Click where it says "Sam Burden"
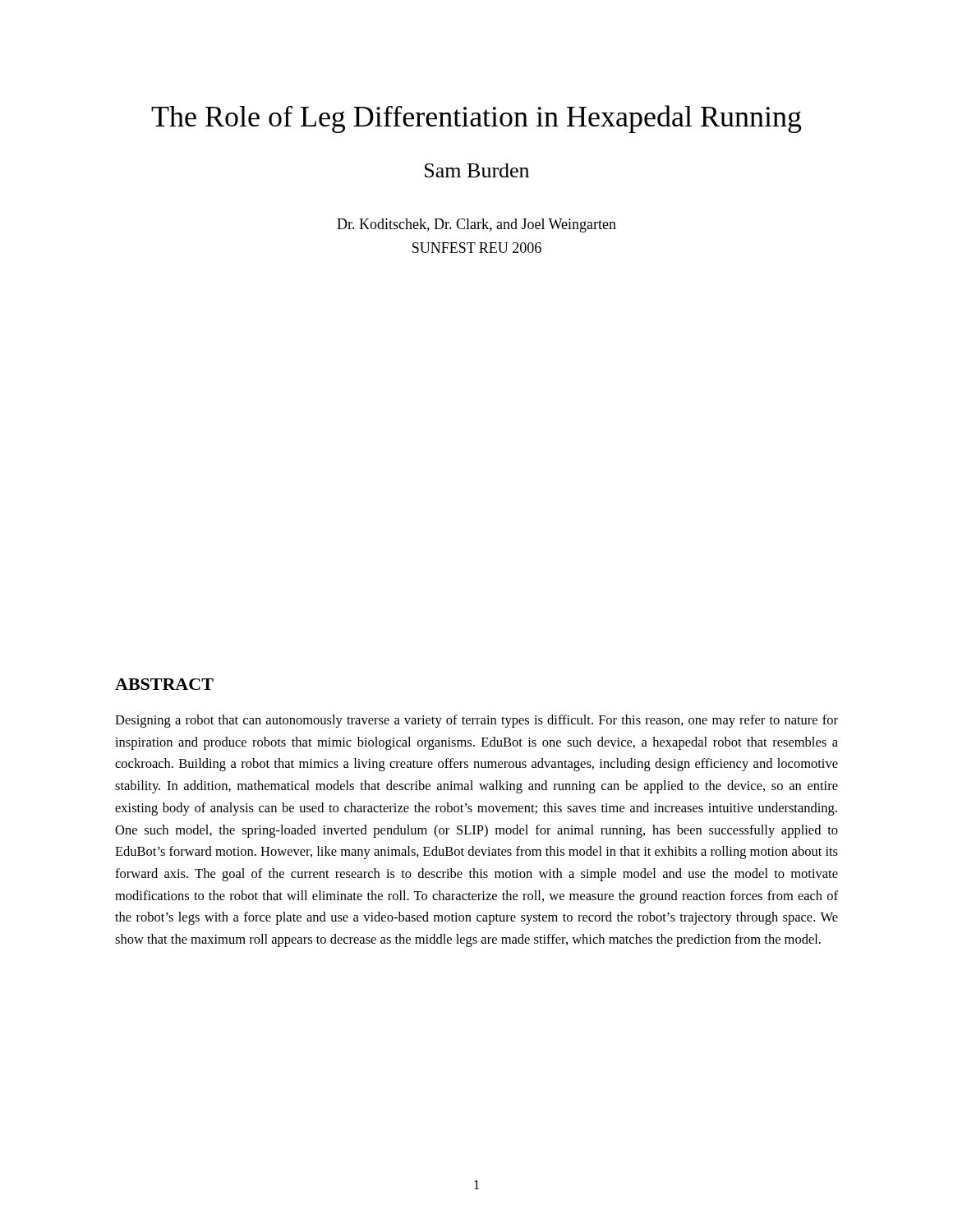Image resolution: width=953 pixels, height=1232 pixels. click(476, 171)
